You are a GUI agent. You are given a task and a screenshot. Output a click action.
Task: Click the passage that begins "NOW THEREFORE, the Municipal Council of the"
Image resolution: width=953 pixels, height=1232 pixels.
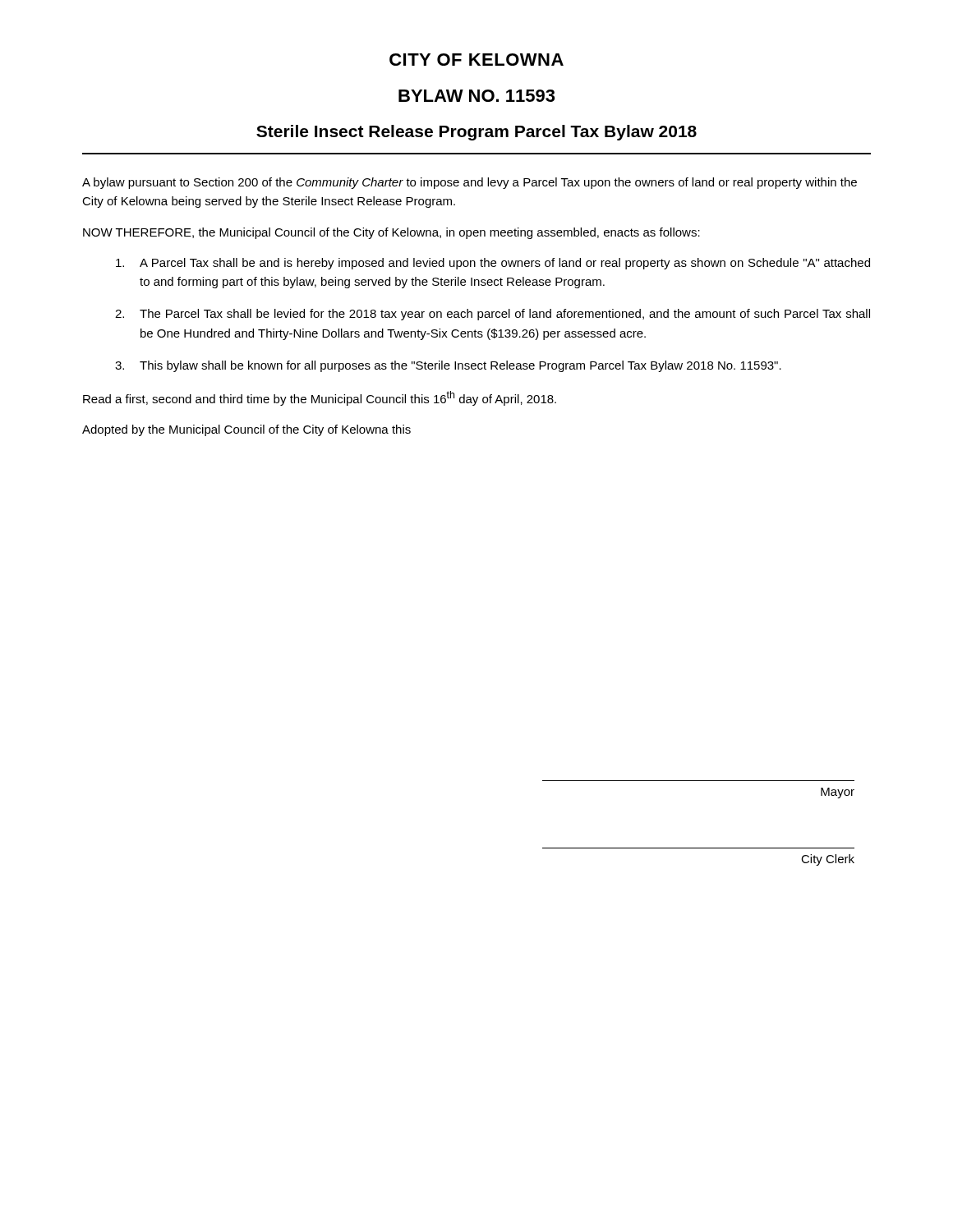[x=391, y=232]
